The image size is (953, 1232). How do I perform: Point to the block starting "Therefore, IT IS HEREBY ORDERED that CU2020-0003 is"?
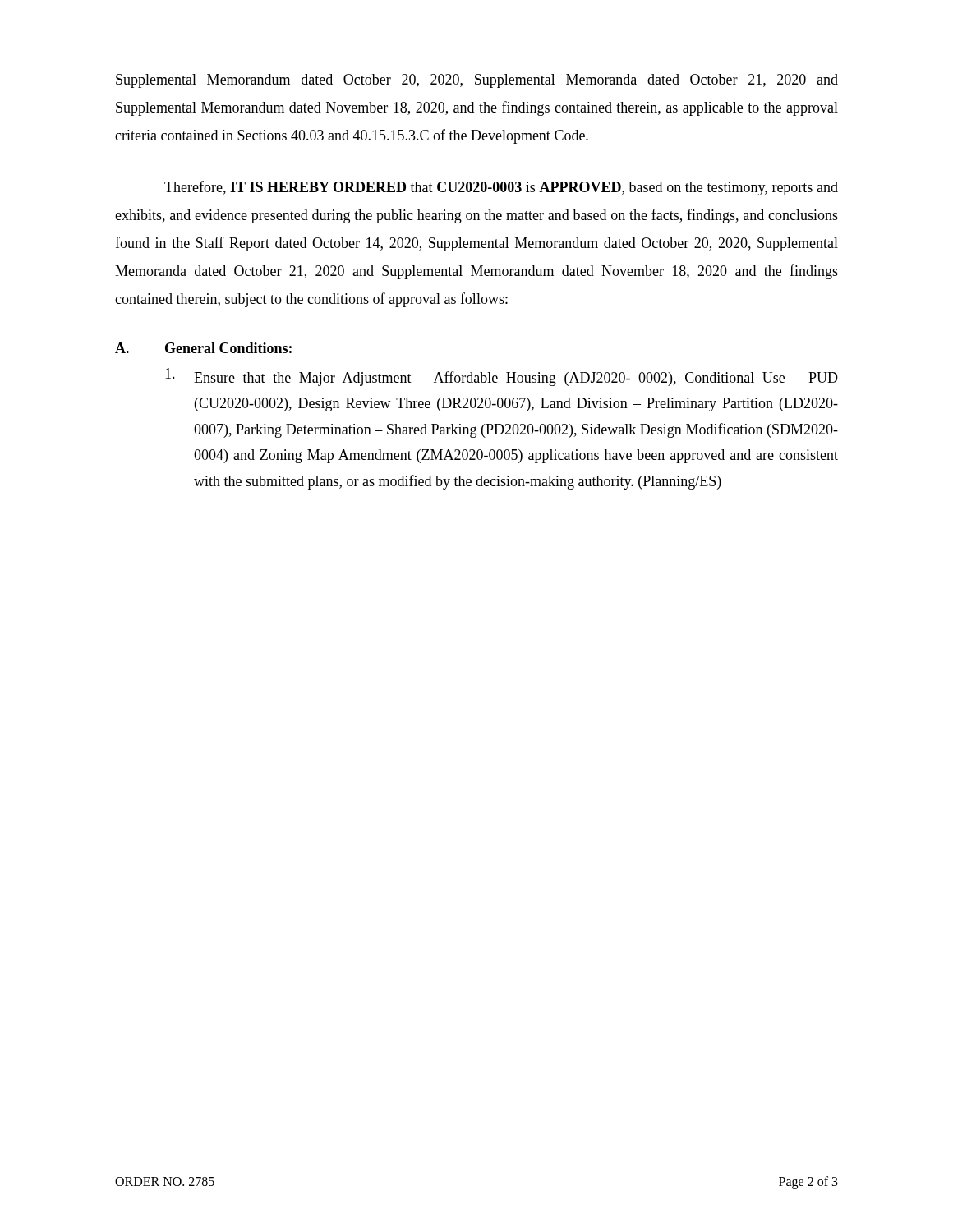[x=476, y=243]
